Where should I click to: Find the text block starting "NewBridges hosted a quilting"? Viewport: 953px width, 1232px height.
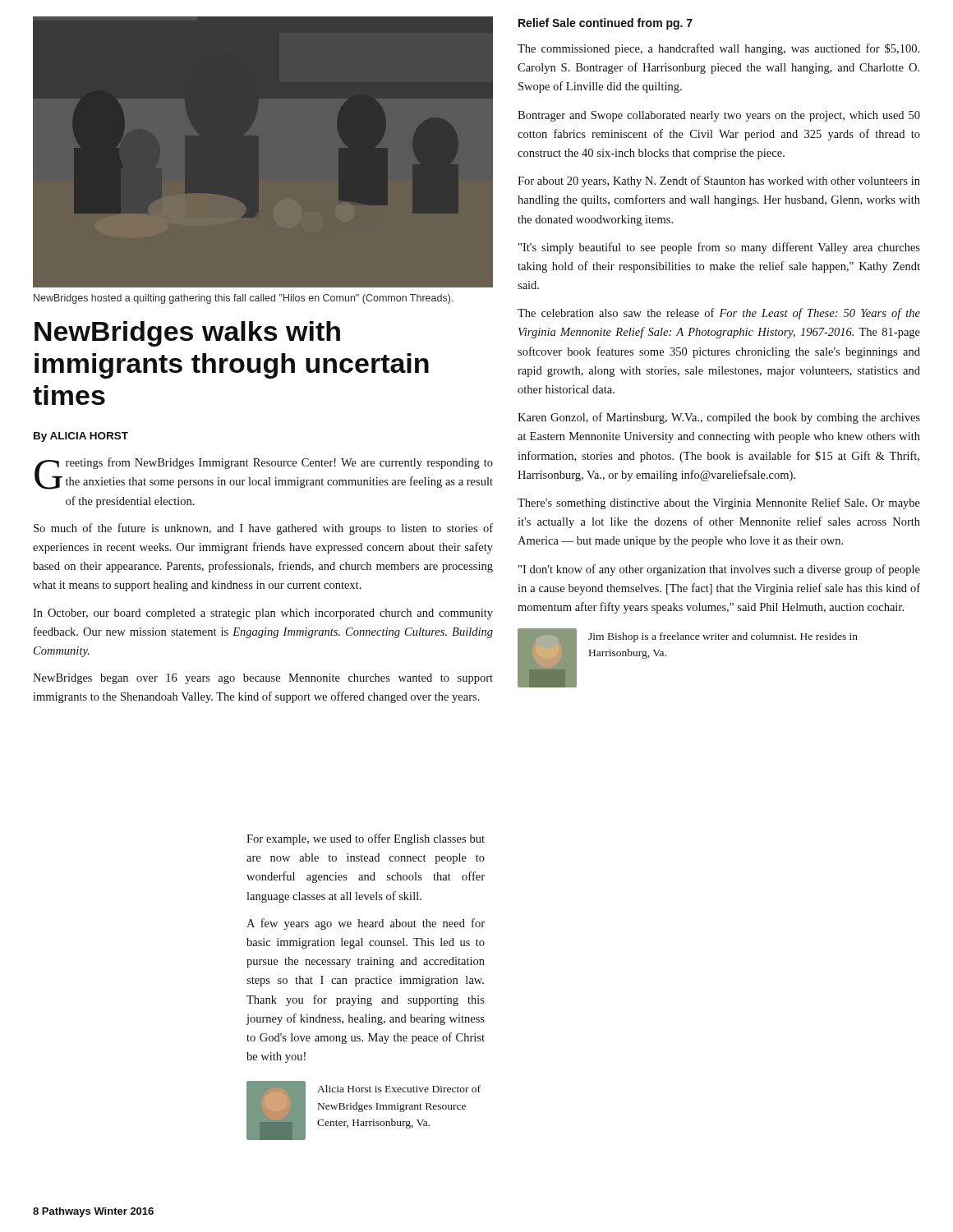pyautogui.click(x=243, y=298)
